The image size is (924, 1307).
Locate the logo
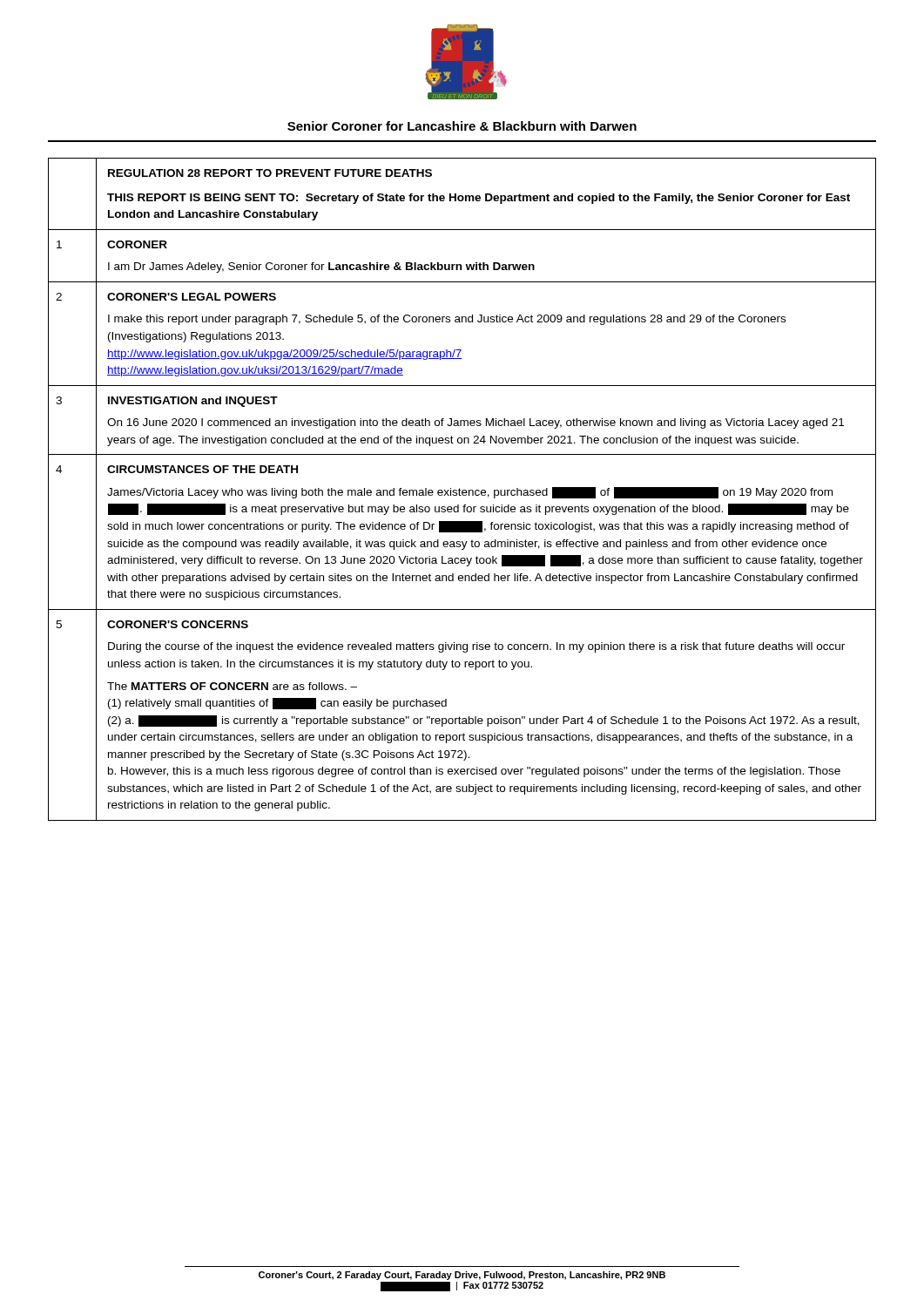tap(462, 59)
